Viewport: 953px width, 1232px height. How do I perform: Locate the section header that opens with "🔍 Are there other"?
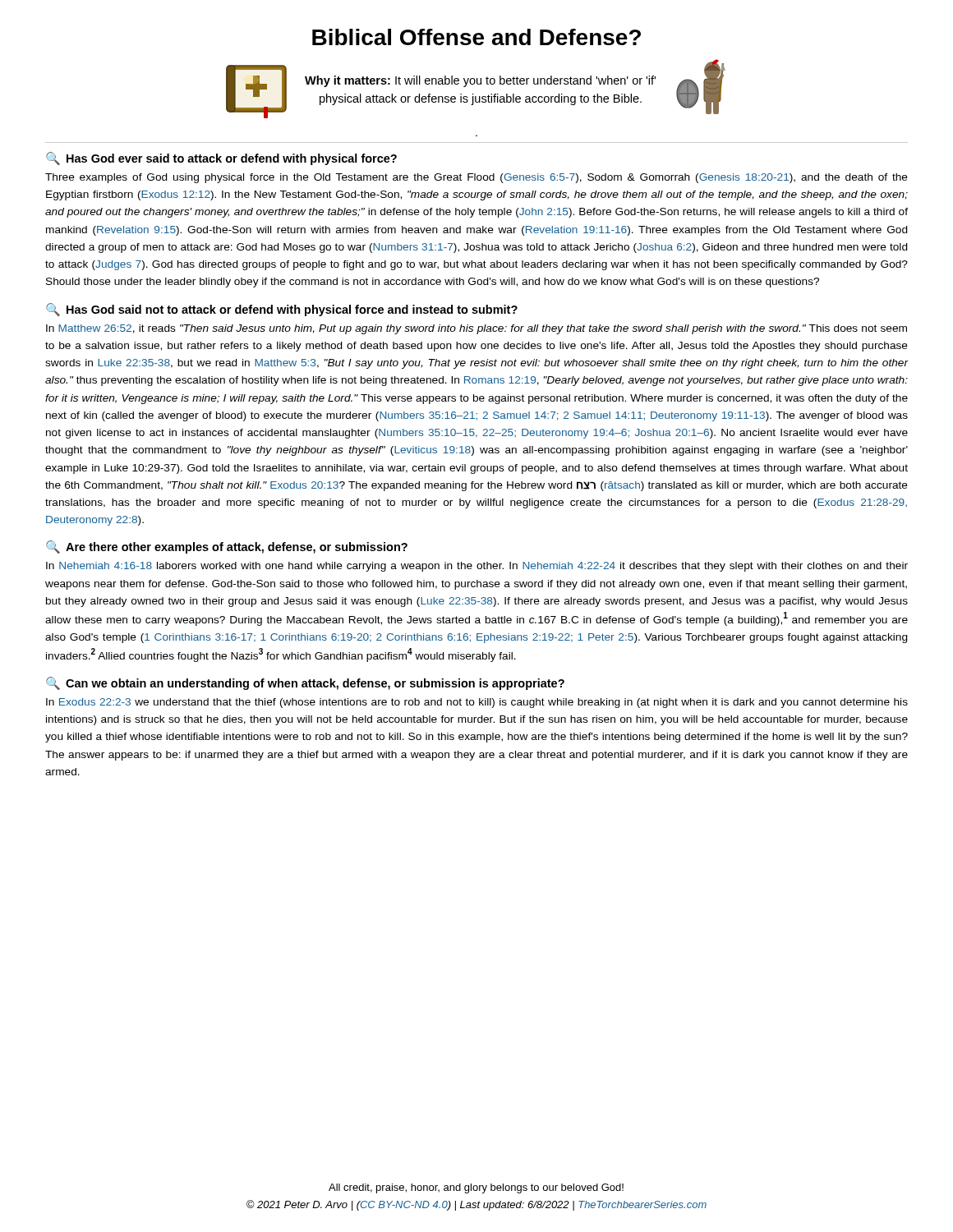pos(227,547)
